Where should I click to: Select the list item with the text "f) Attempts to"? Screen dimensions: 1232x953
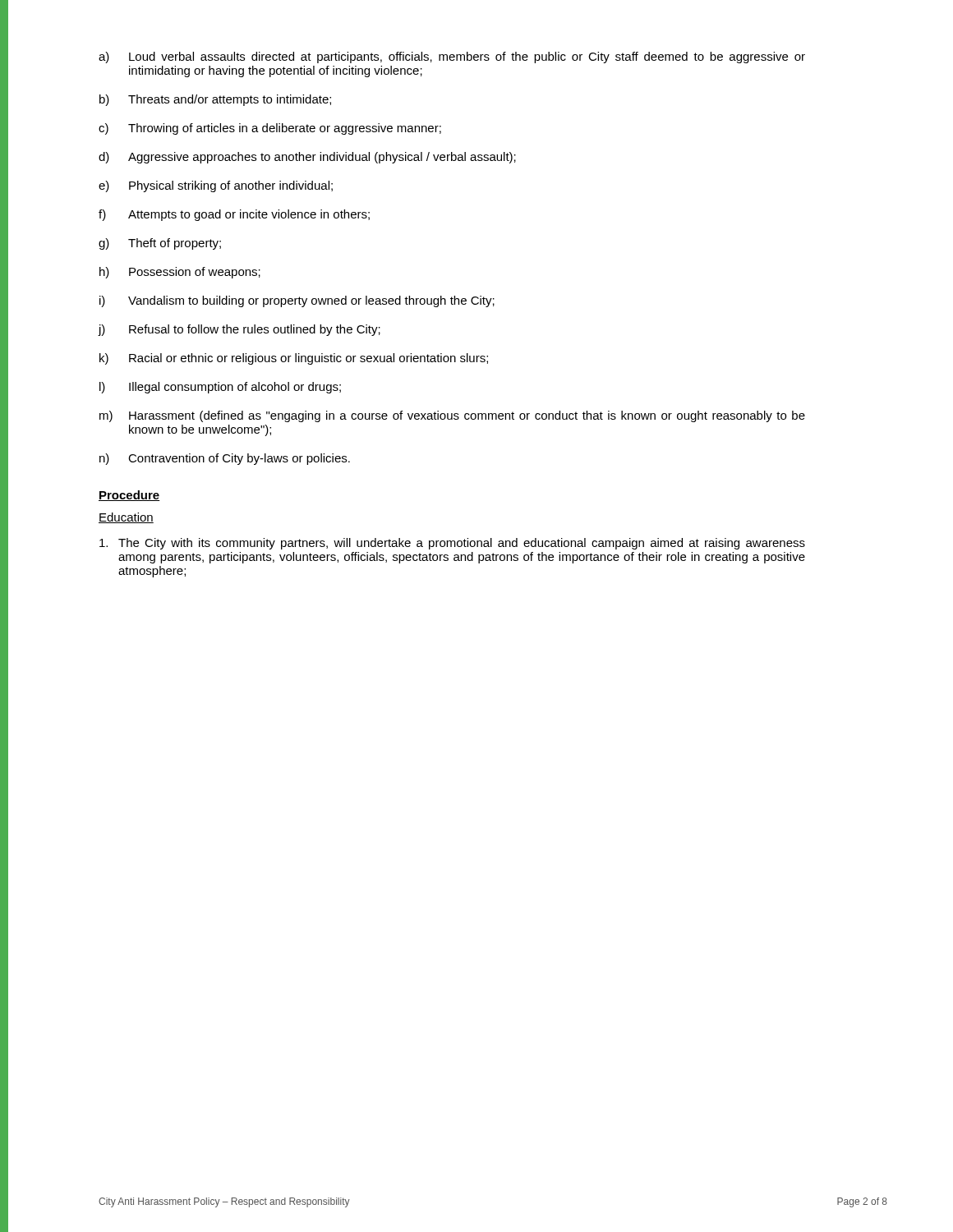[x=234, y=215]
